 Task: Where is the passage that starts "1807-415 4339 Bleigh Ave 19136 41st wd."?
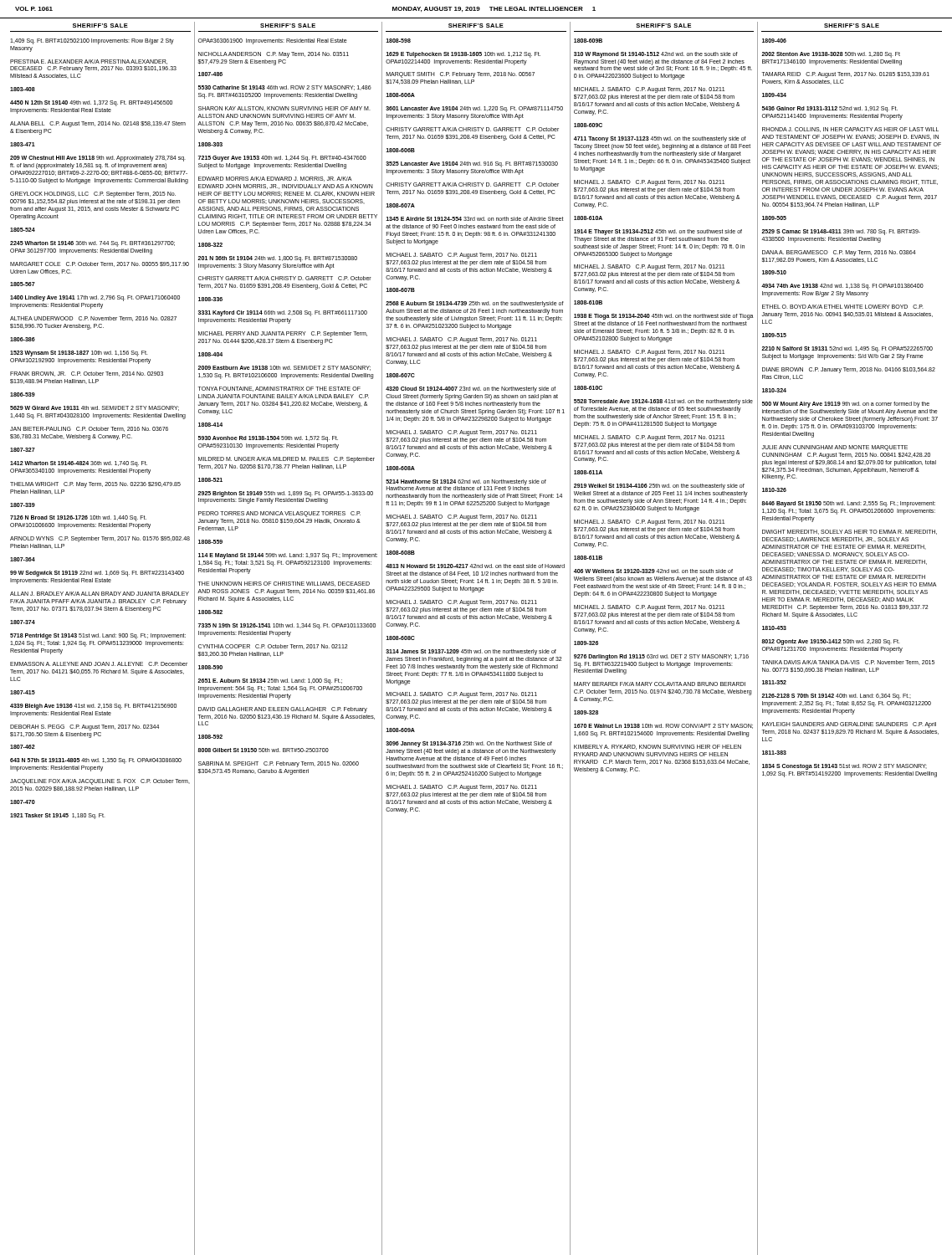click(100, 714)
